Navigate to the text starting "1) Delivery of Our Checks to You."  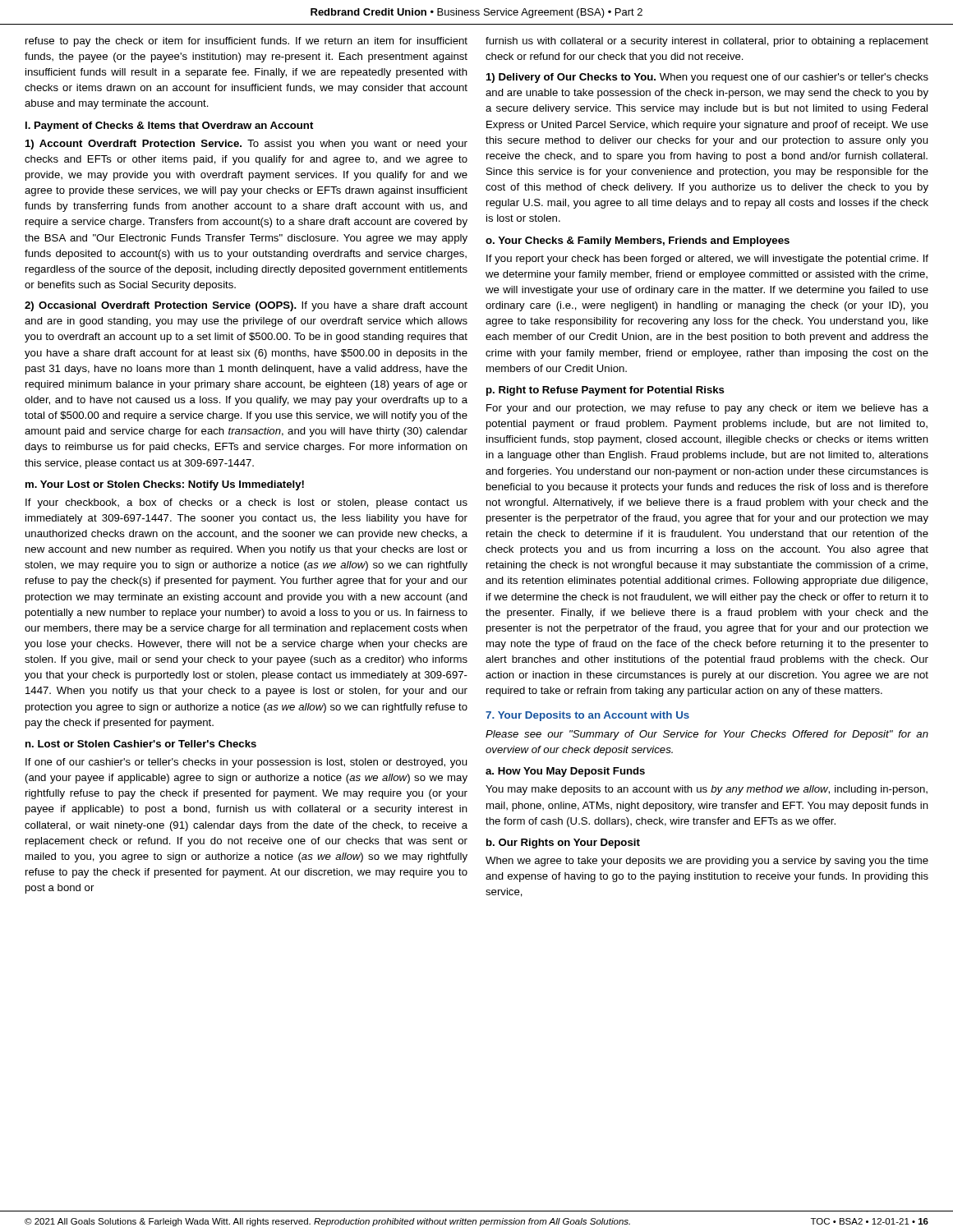[707, 148]
